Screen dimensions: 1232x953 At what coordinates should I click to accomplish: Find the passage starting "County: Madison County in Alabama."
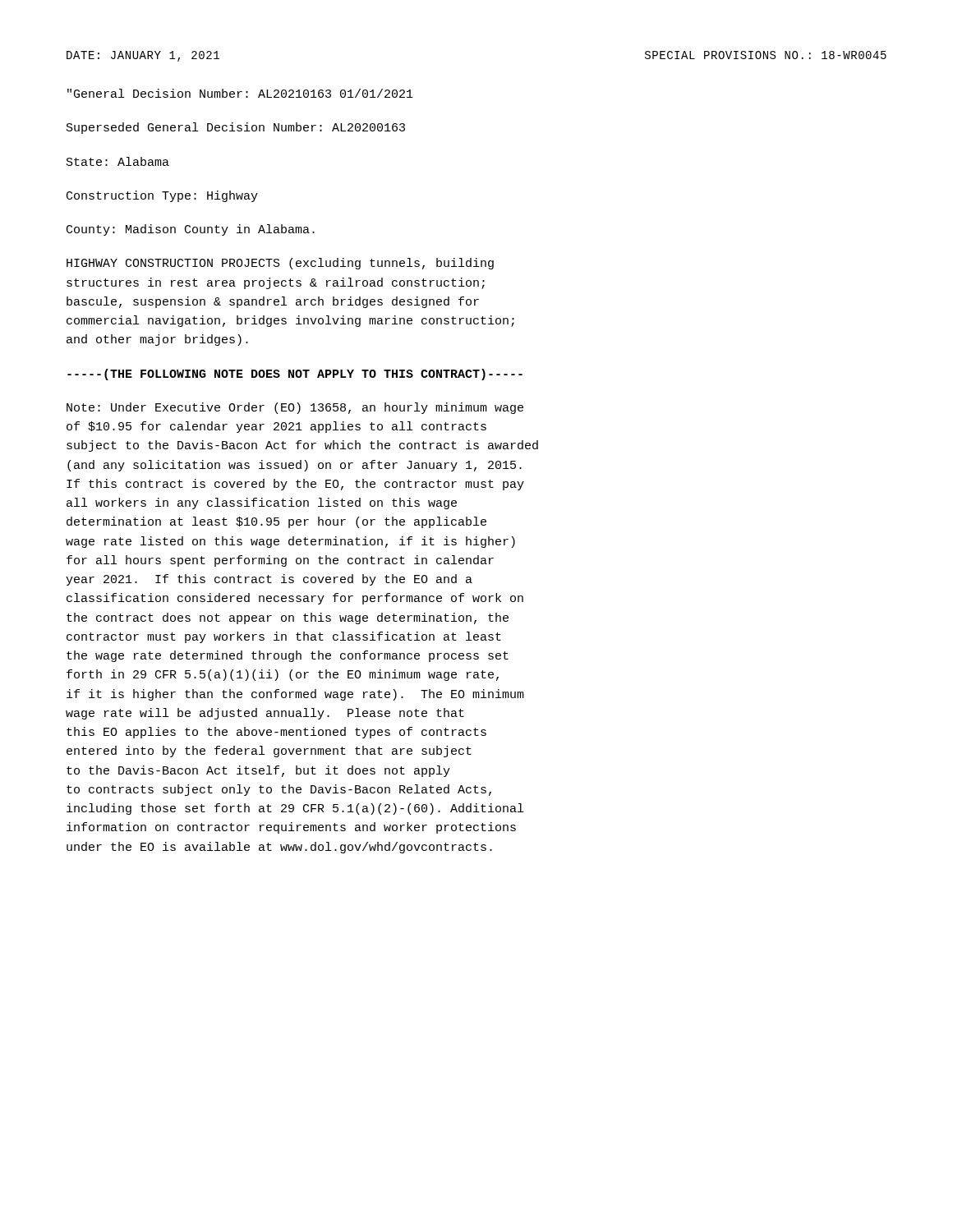[191, 230]
